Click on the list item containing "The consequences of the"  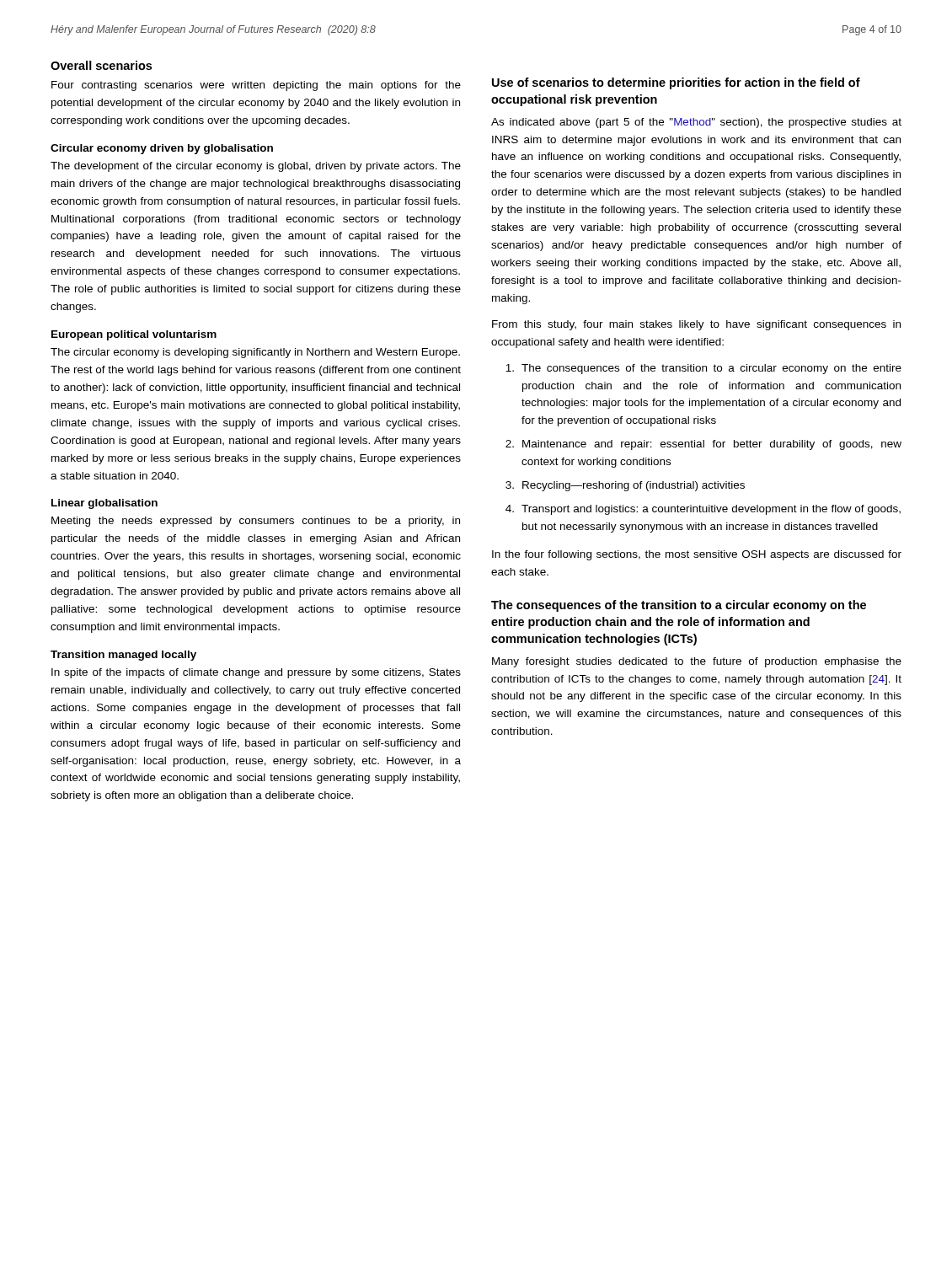(701, 395)
